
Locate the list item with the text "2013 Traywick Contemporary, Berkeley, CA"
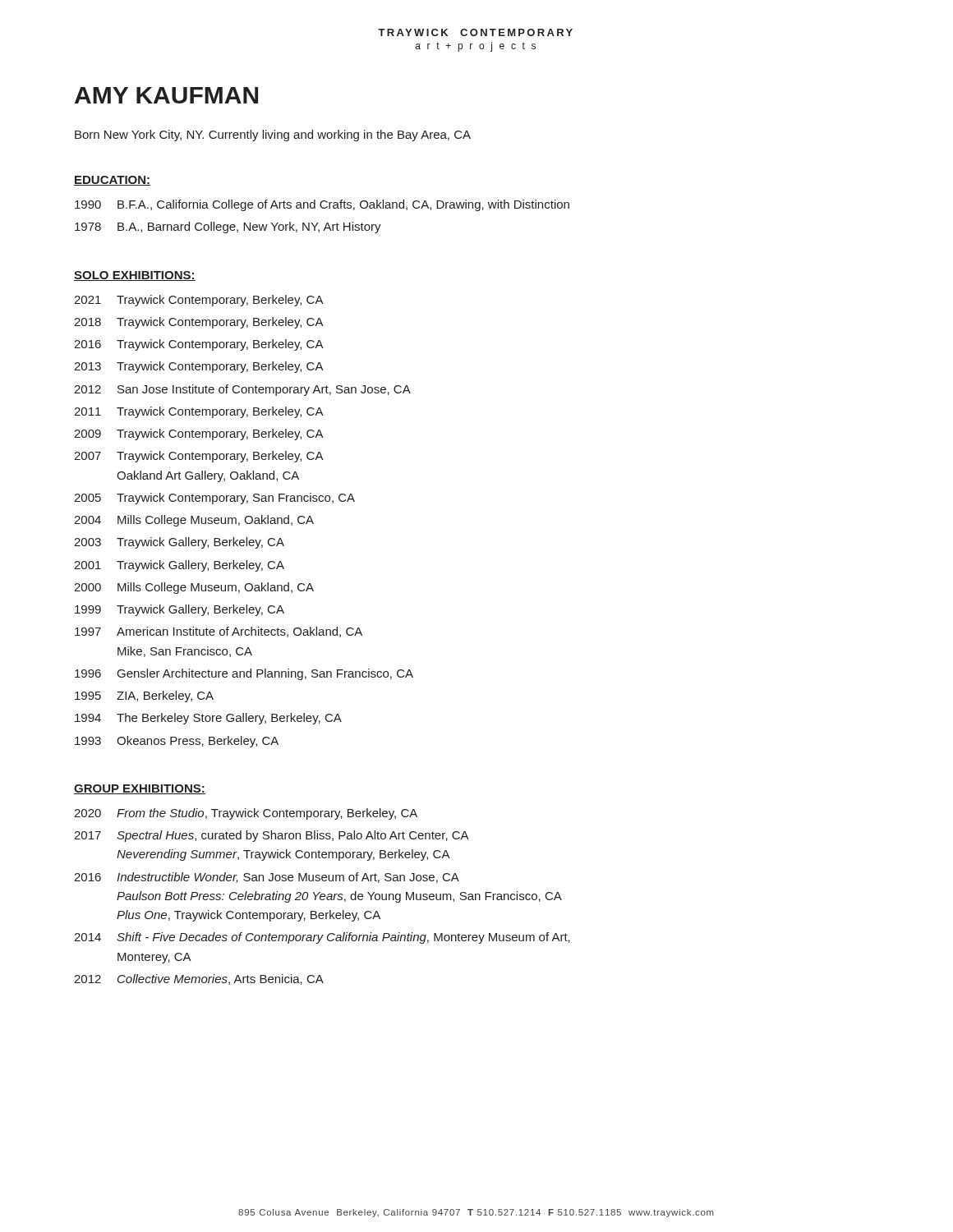tap(199, 367)
